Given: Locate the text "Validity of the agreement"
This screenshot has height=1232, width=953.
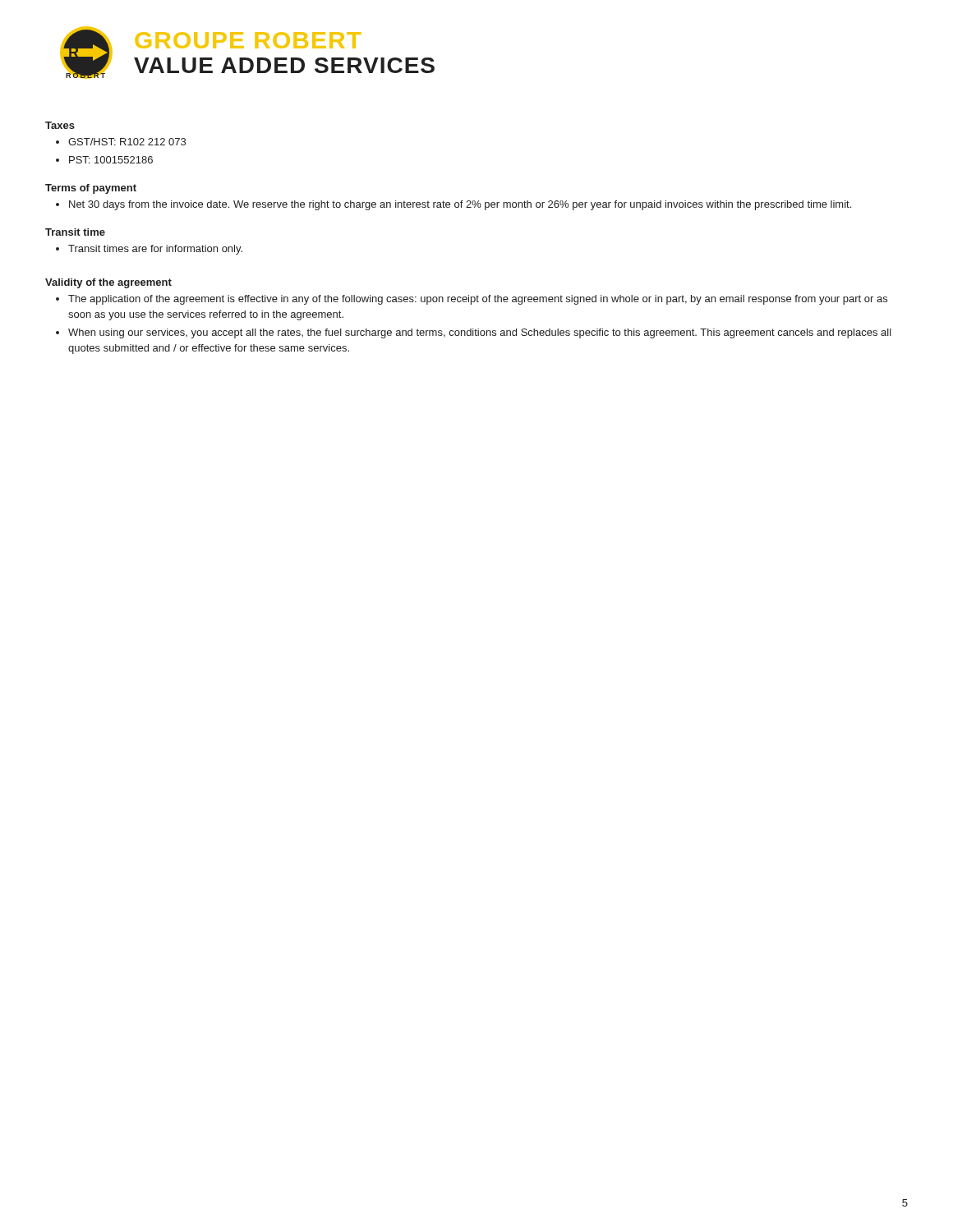Looking at the screenshot, I should pyautogui.click(x=108, y=282).
